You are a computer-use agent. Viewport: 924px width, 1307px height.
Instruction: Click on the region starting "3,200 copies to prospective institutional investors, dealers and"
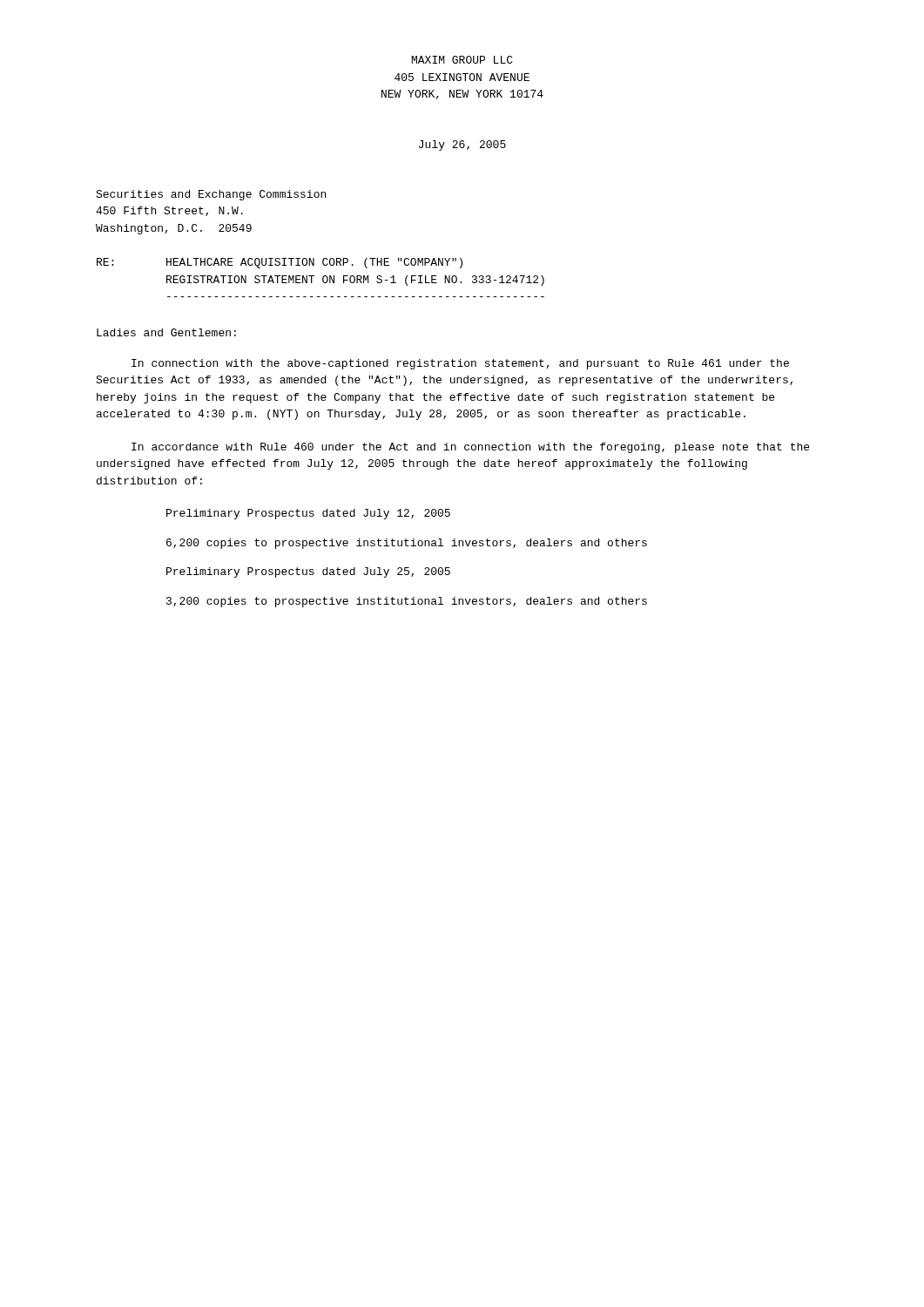coord(407,601)
